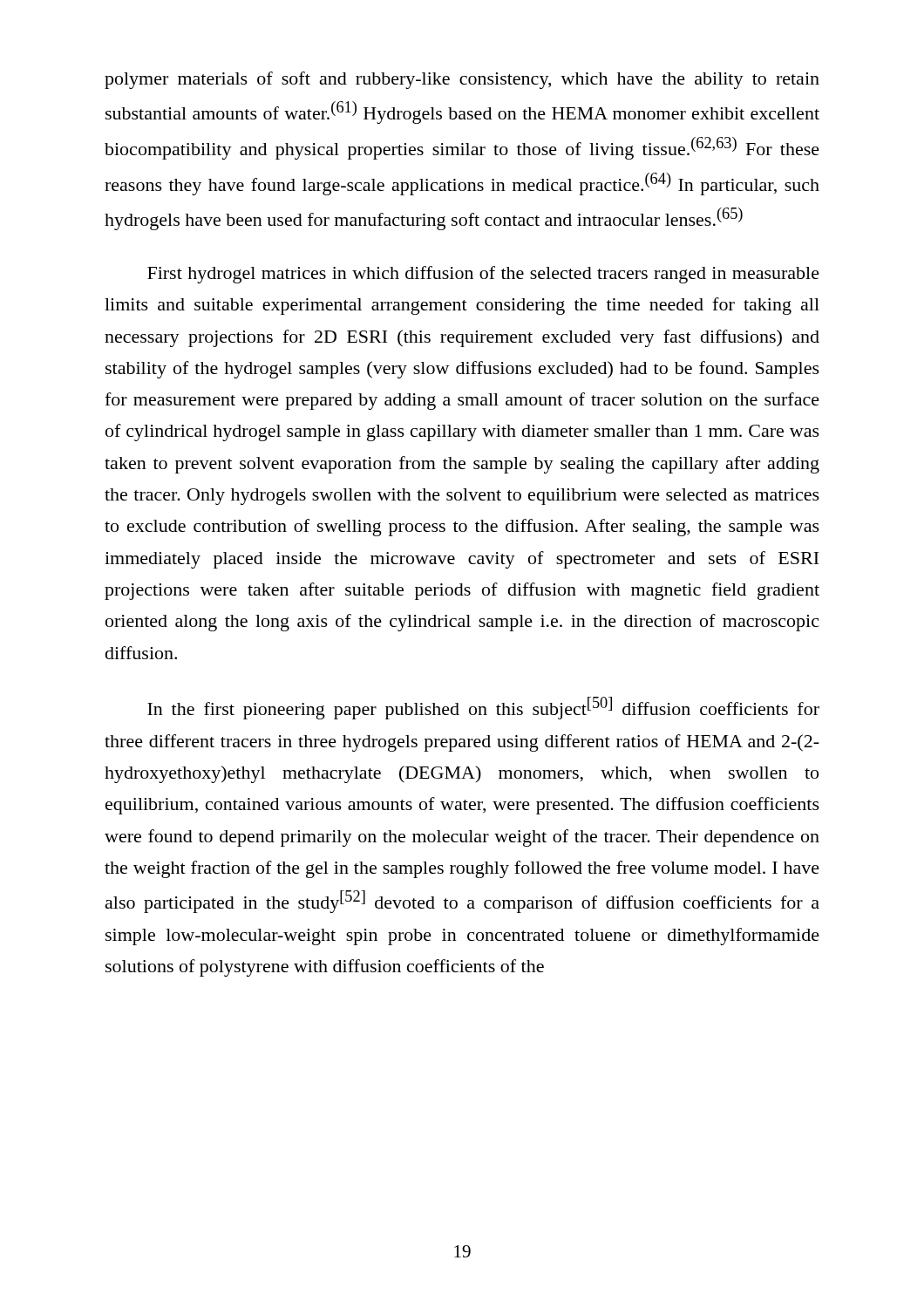This screenshot has width=924, height=1308.
Task: Point to the block beginning "First hydrogel matrices in which diffusion of"
Action: click(x=462, y=462)
